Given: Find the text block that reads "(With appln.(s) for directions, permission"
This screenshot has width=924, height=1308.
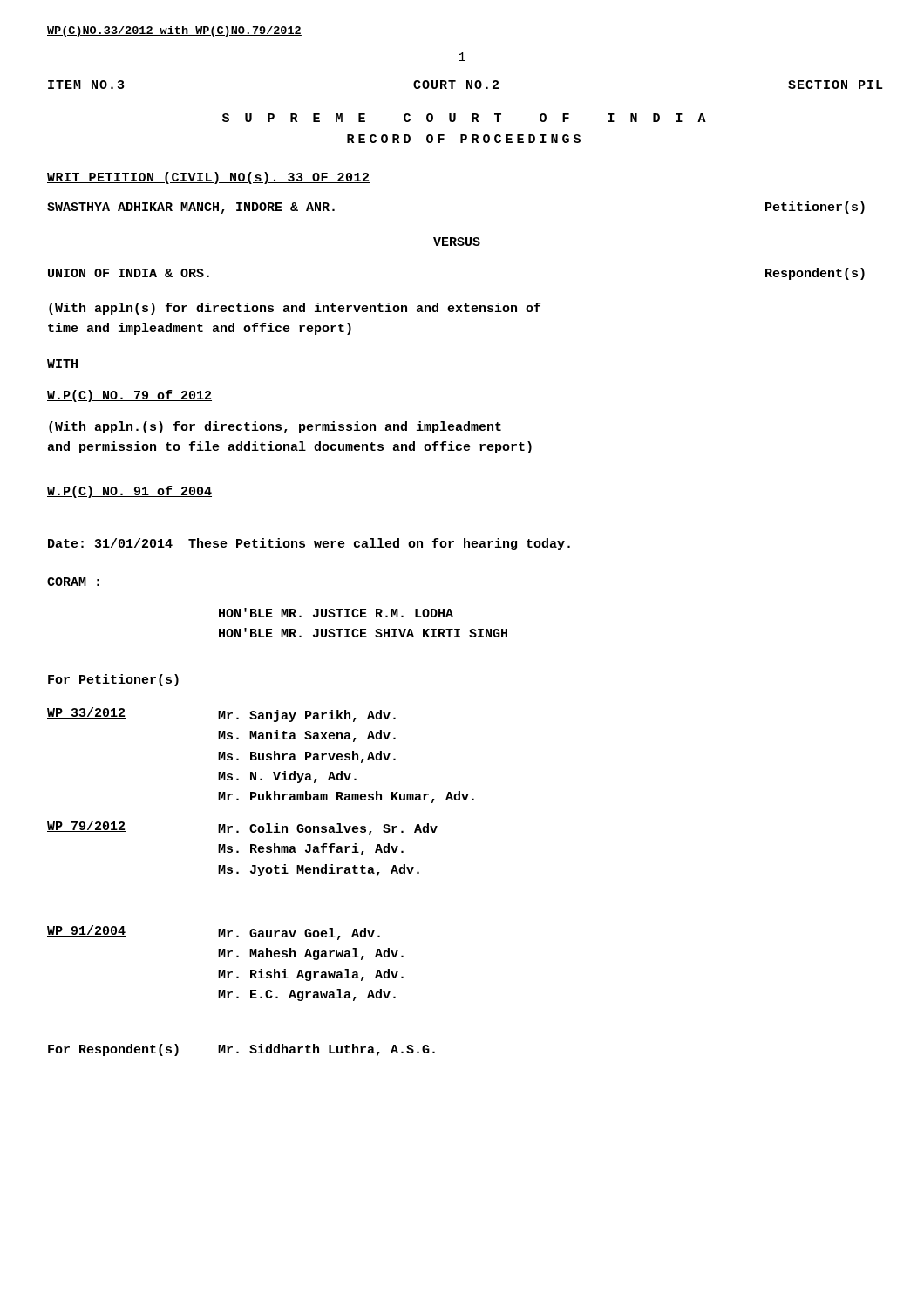Looking at the screenshot, I should [x=290, y=438].
